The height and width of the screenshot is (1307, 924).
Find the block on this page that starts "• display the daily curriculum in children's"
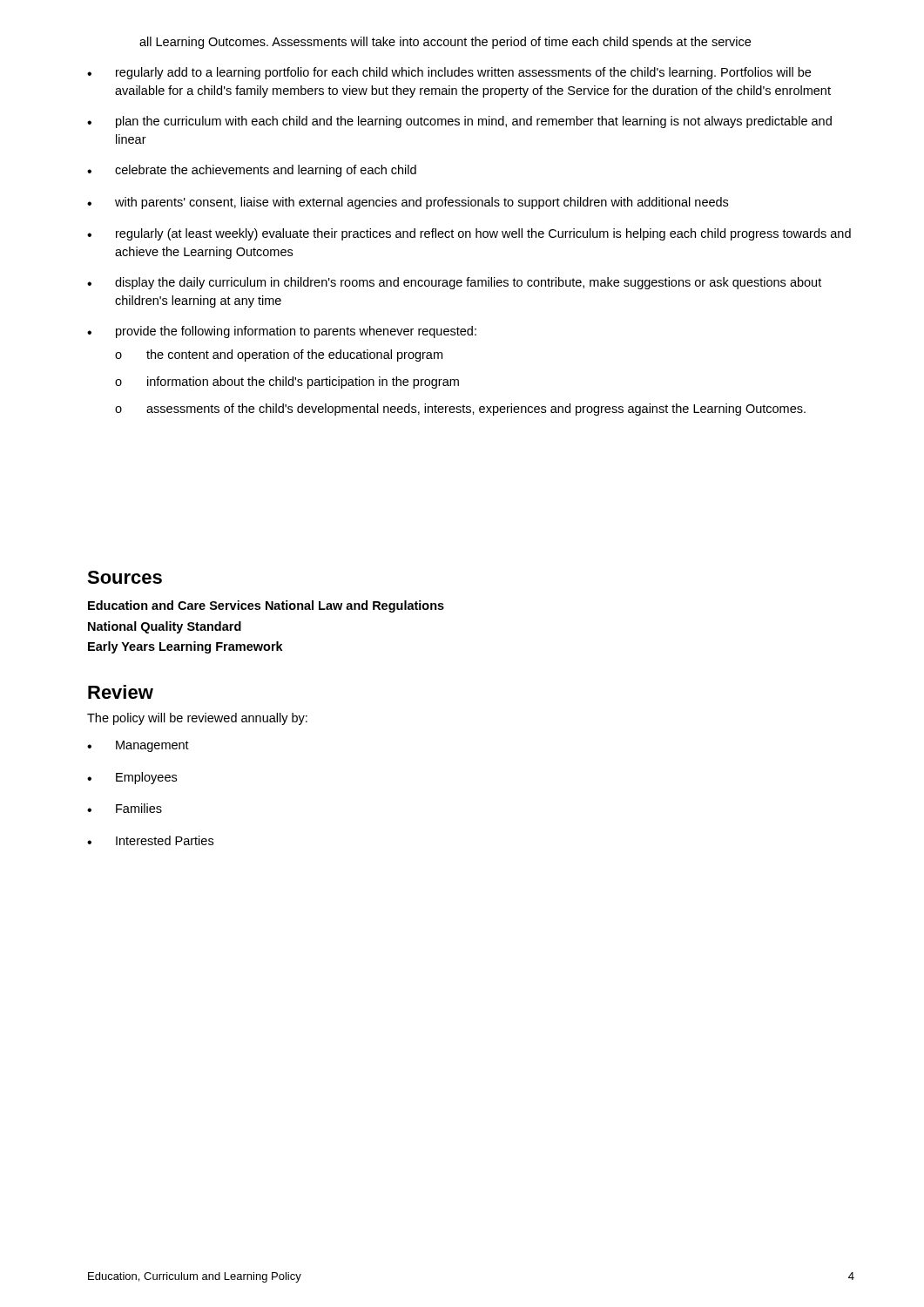click(471, 292)
